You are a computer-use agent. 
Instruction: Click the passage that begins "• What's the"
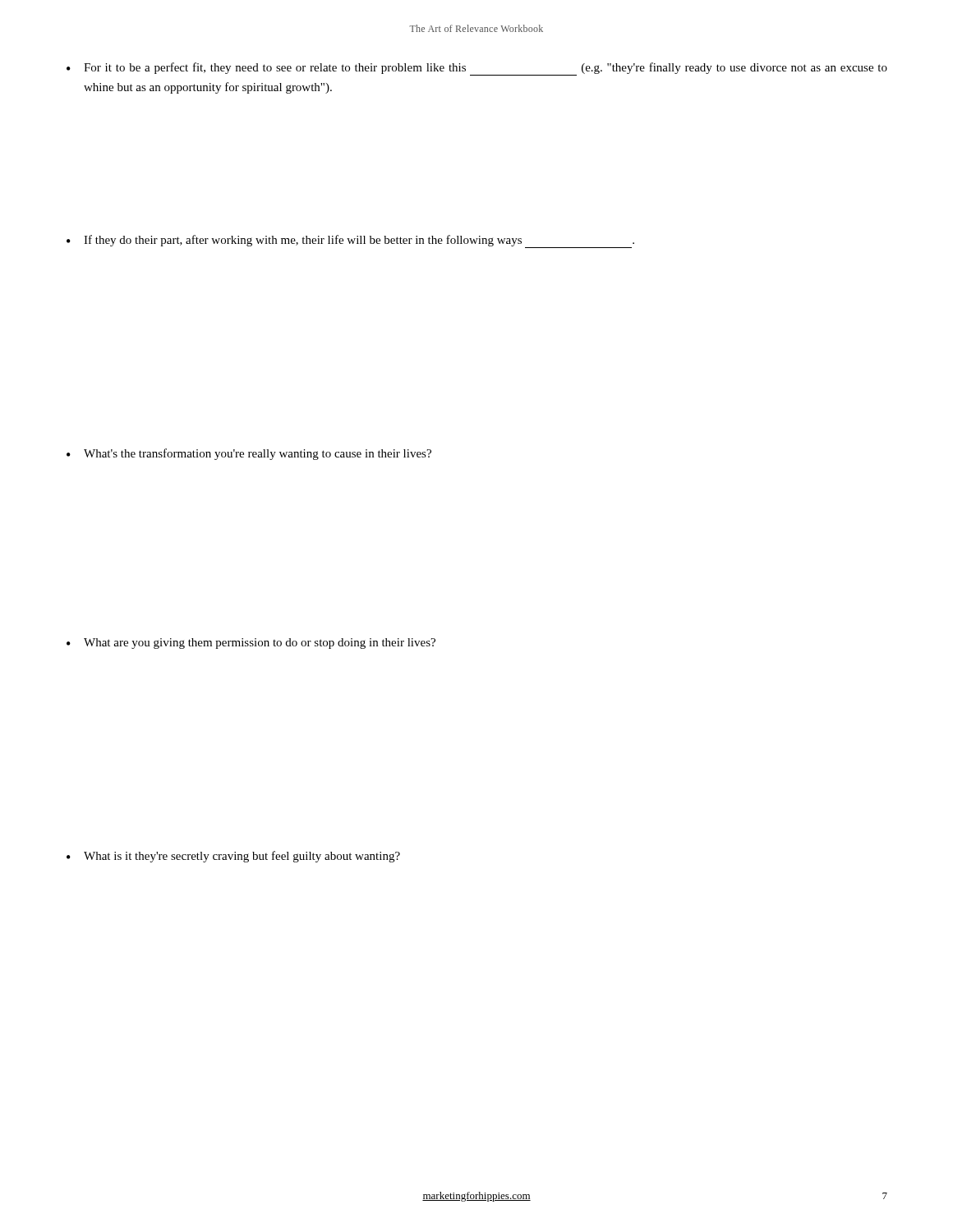[249, 454]
